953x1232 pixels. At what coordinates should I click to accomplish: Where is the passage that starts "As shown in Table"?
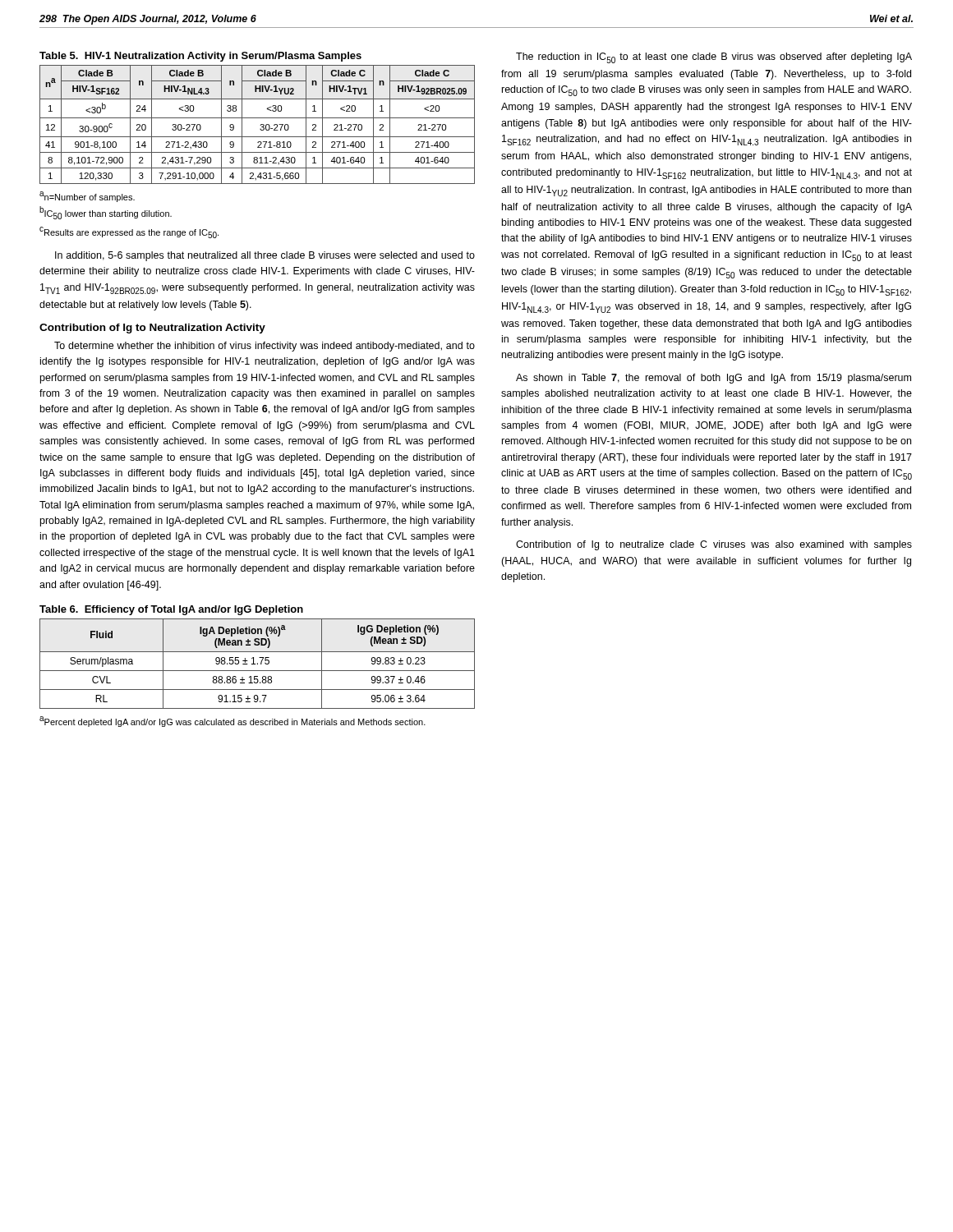[x=707, y=450]
